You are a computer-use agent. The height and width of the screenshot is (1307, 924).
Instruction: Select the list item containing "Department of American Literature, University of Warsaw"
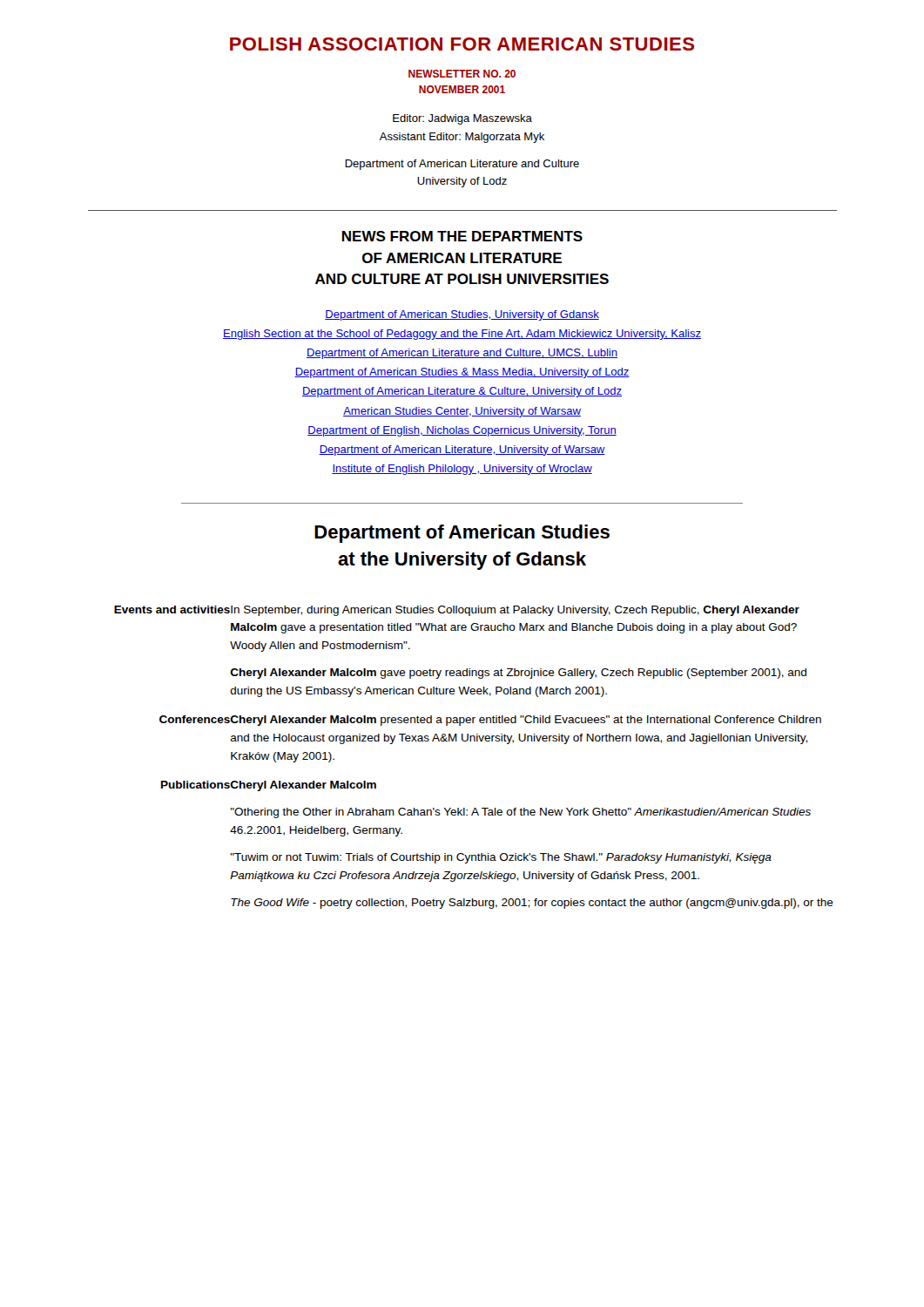462,449
